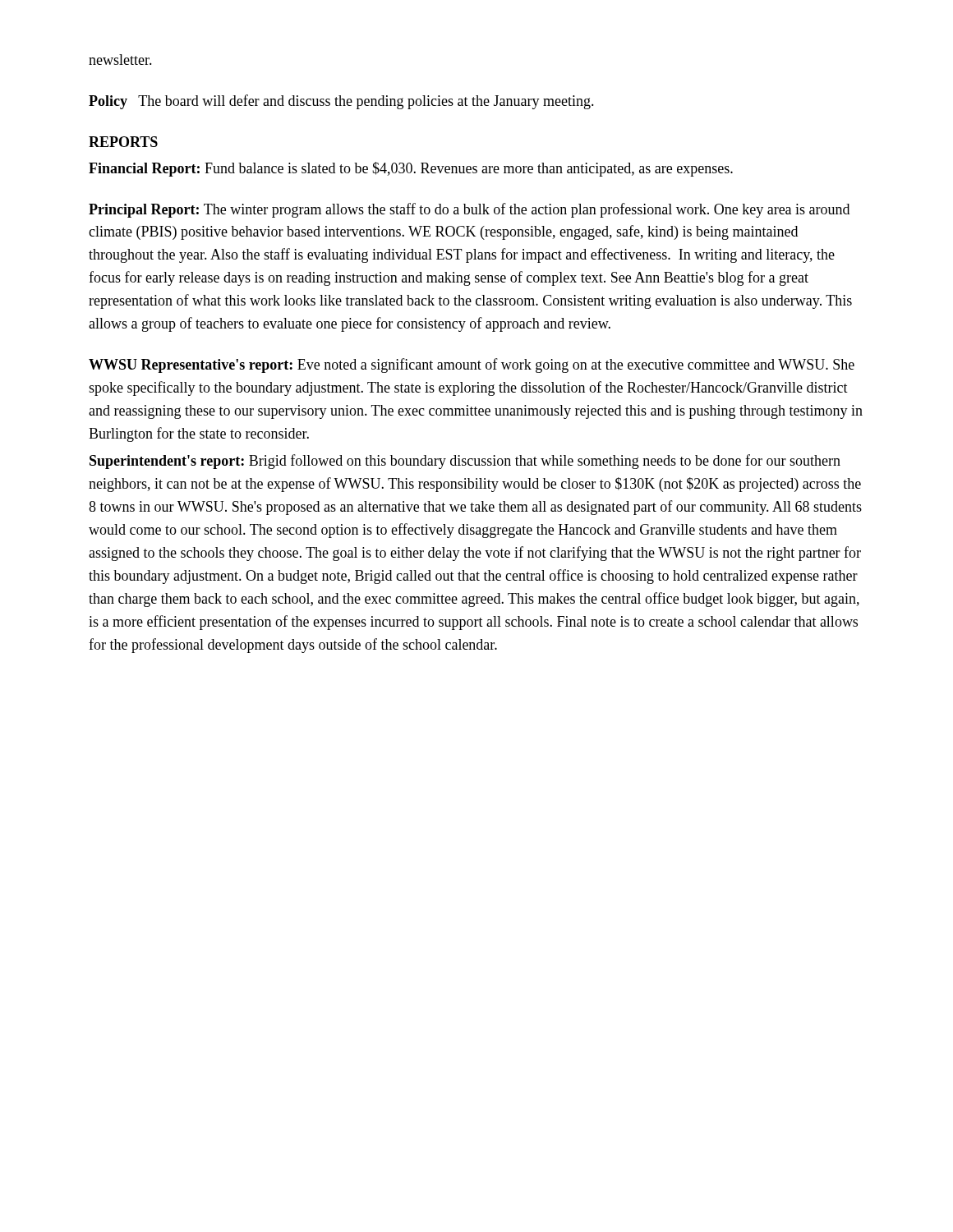953x1232 pixels.
Task: Click the passage that begins "Superintendent's report: Brigid"
Action: click(x=476, y=554)
